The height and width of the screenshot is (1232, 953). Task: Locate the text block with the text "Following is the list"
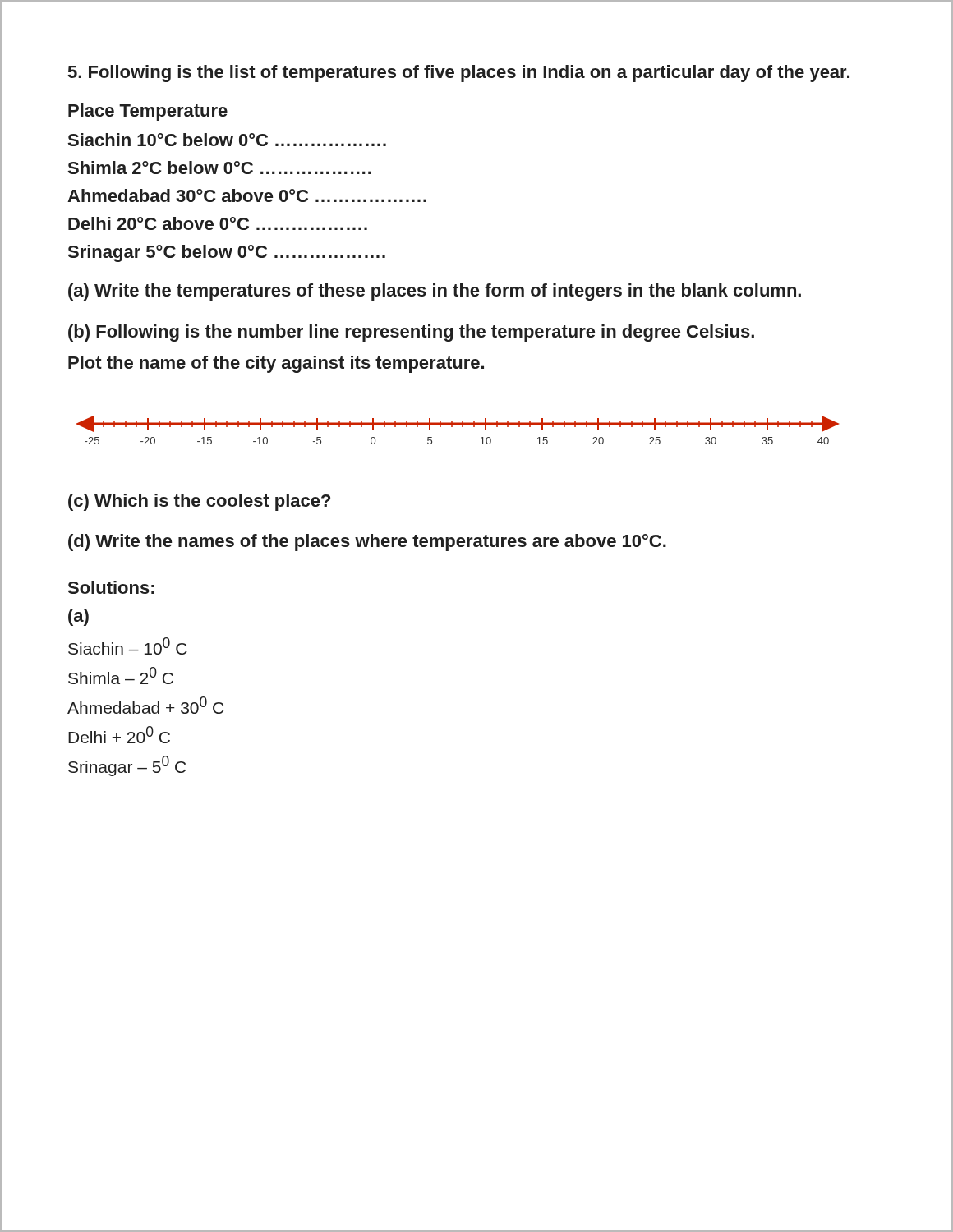tap(459, 72)
